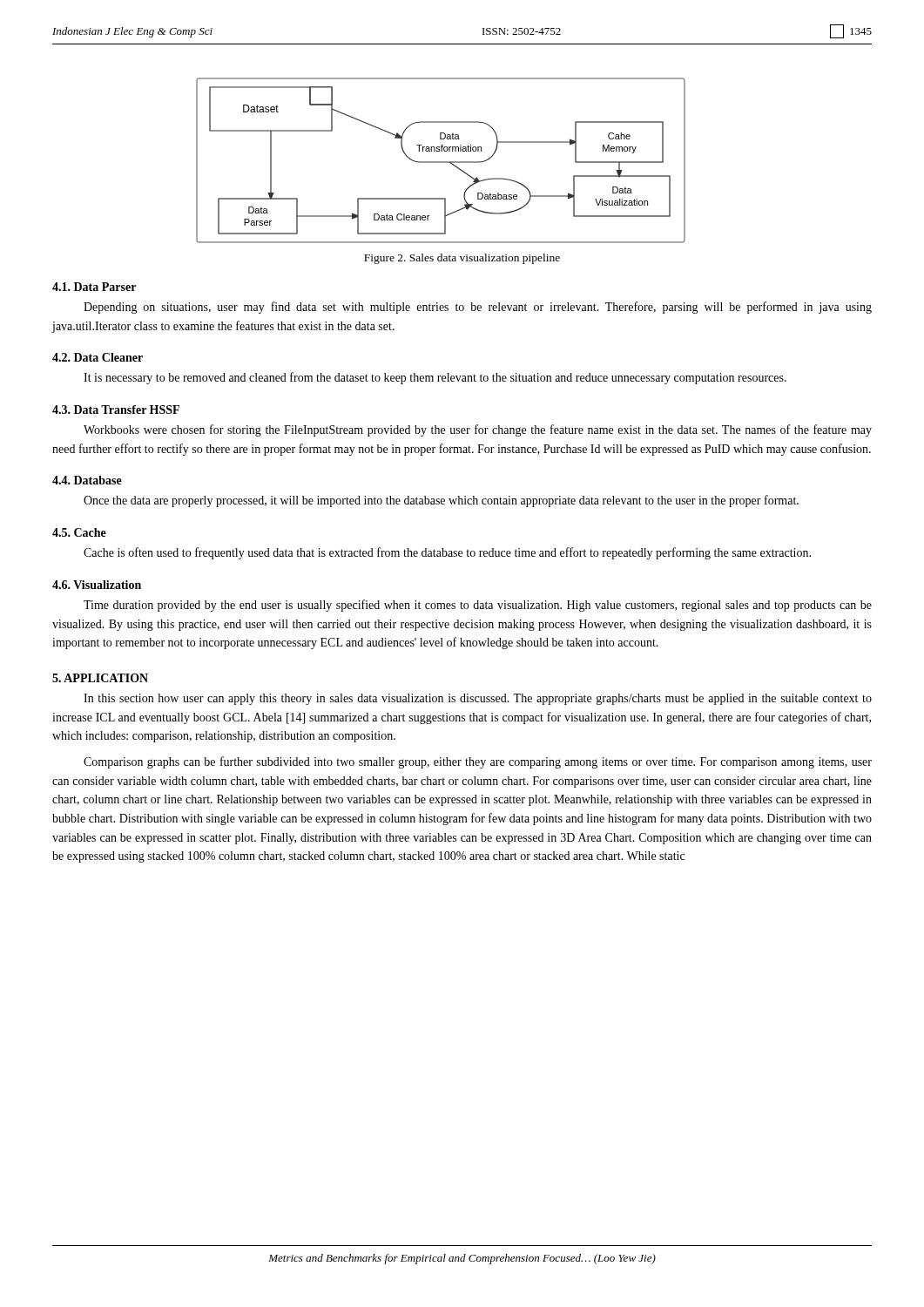Viewport: 924px width, 1307px height.
Task: Locate the text block that reads "Time duration provided by"
Action: coord(462,624)
